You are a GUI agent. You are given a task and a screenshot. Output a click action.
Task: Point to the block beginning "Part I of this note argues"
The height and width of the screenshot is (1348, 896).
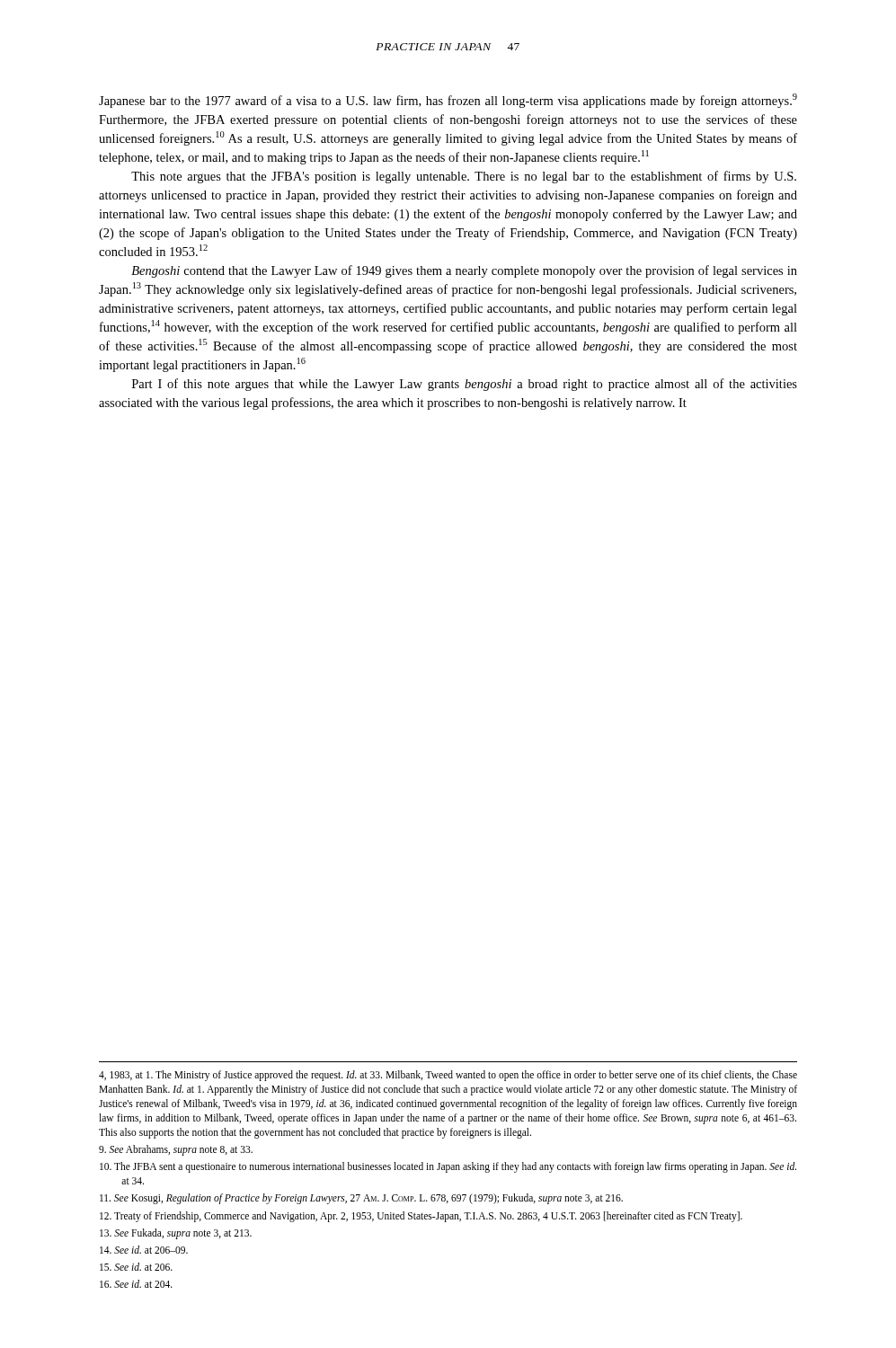pyautogui.click(x=448, y=394)
